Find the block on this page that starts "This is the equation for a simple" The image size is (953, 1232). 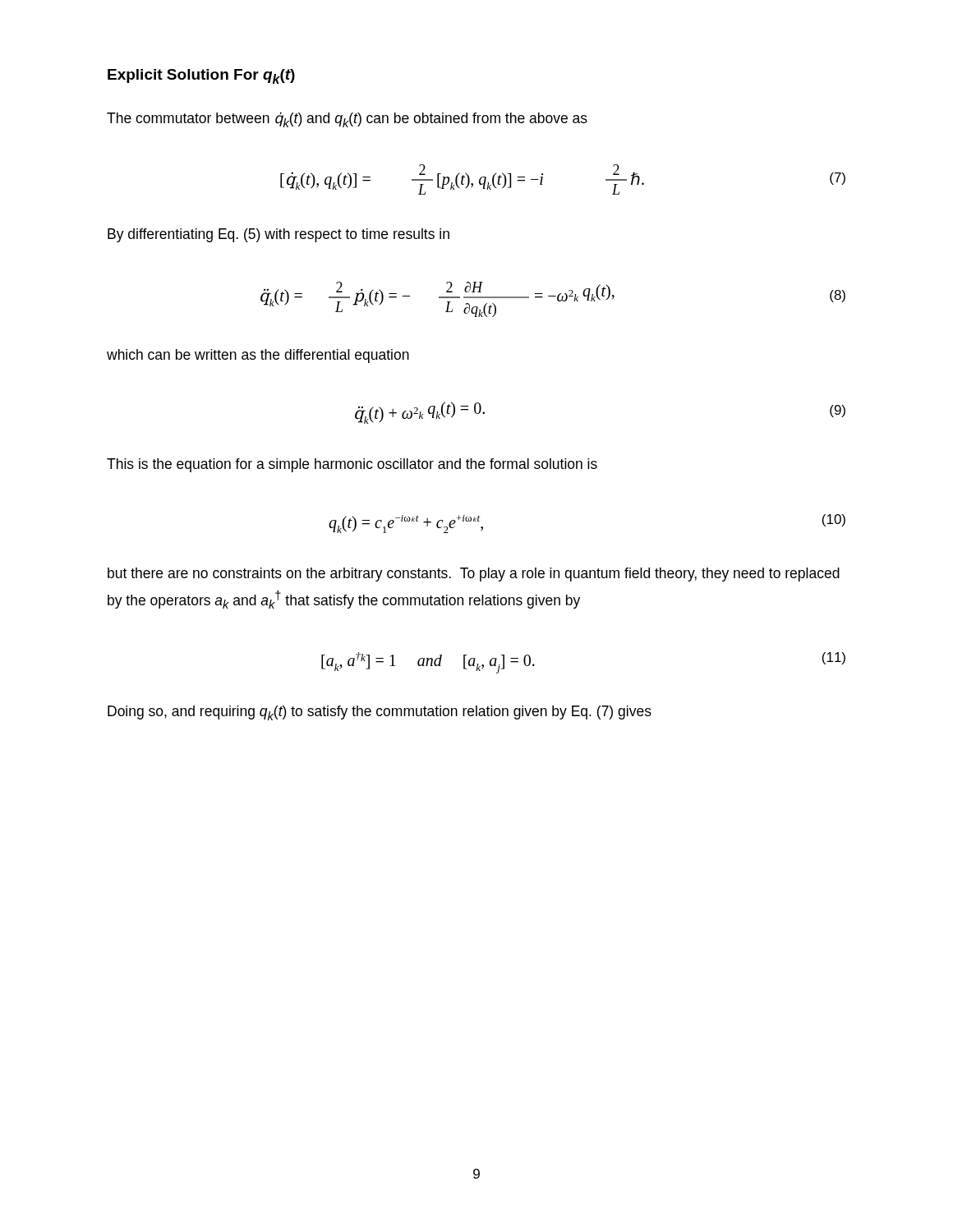352,464
